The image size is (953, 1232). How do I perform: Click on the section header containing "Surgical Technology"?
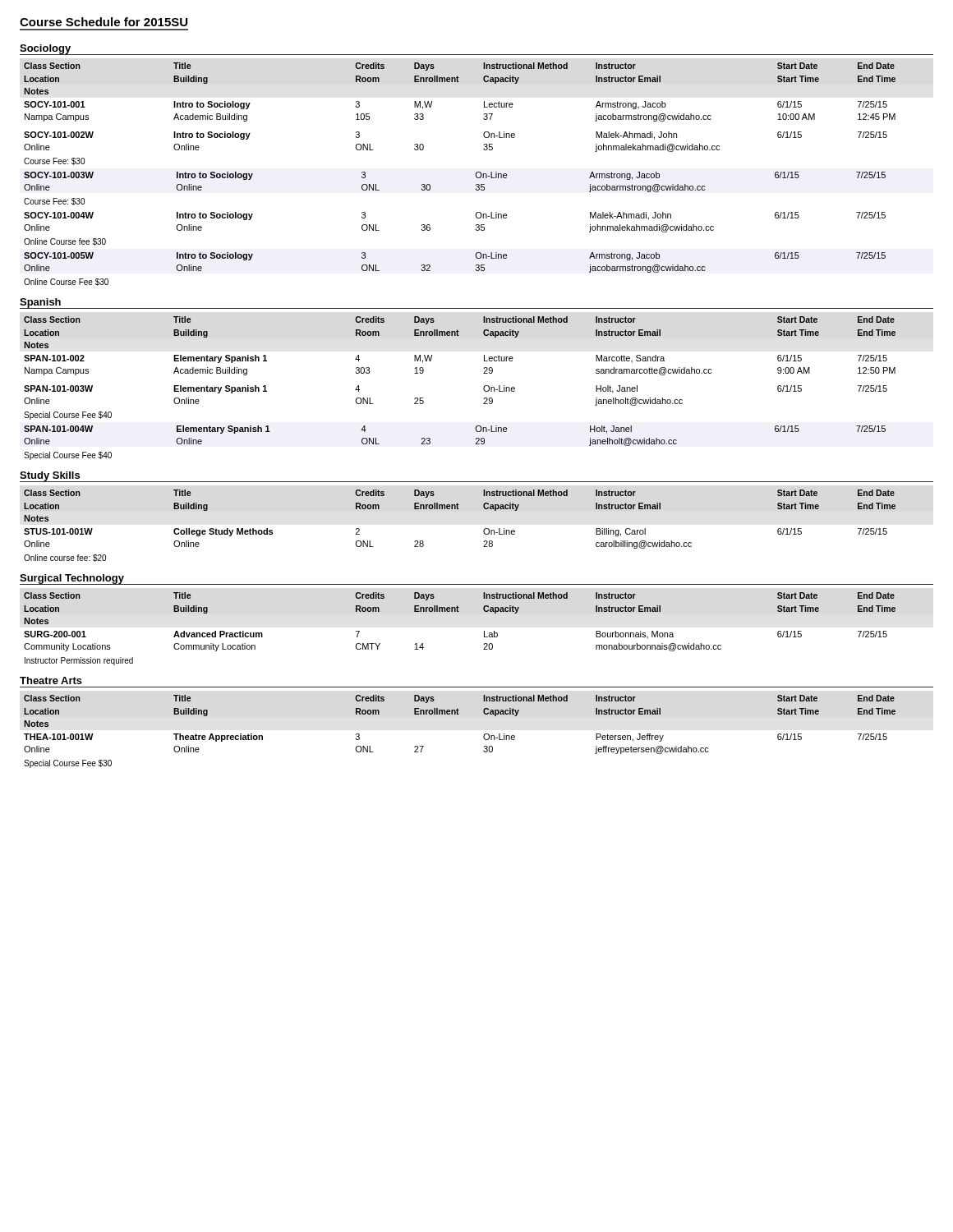coord(72,578)
